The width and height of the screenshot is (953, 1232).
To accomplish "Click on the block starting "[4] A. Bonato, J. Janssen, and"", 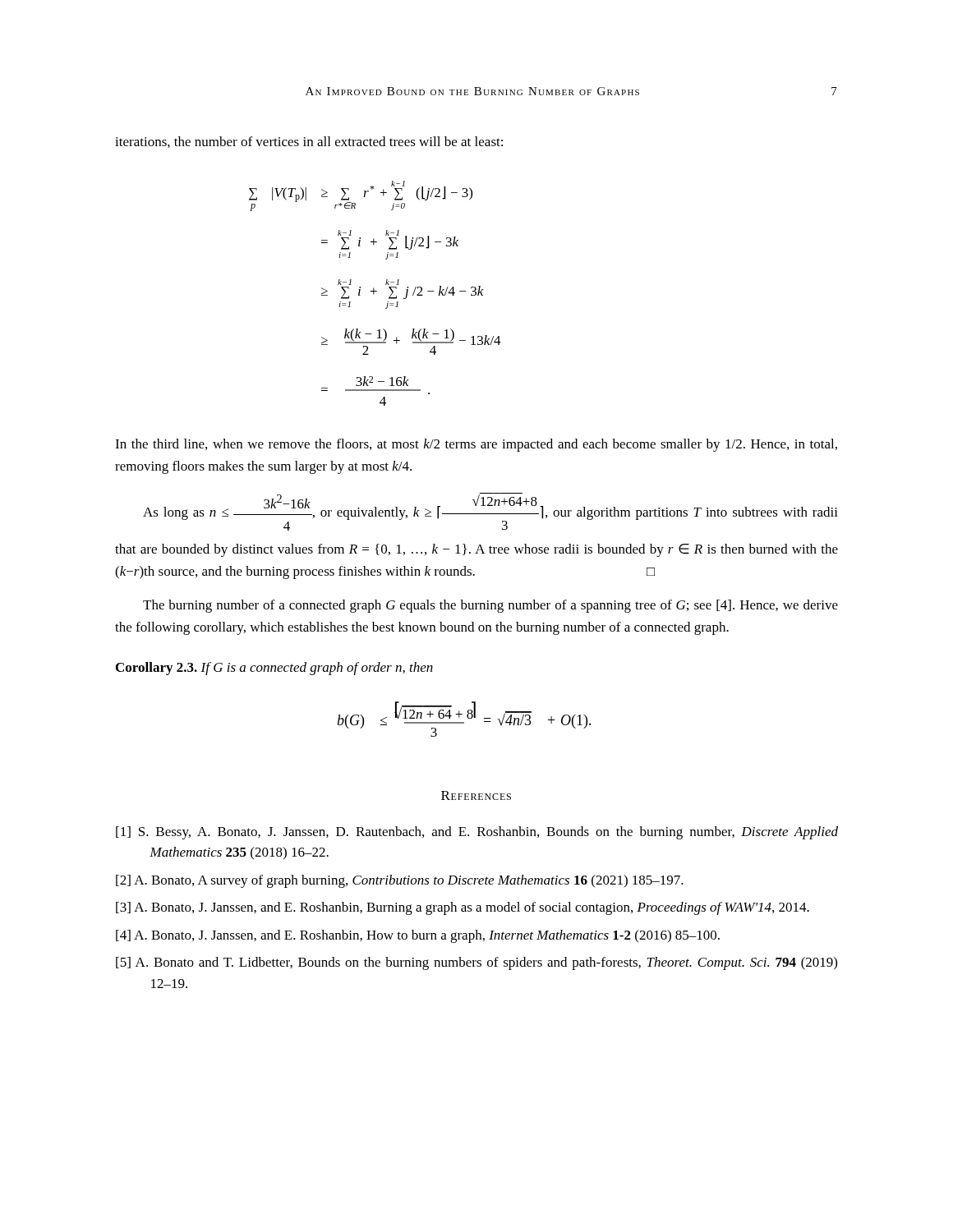I will pyautogui.click(x=418, y=935).
